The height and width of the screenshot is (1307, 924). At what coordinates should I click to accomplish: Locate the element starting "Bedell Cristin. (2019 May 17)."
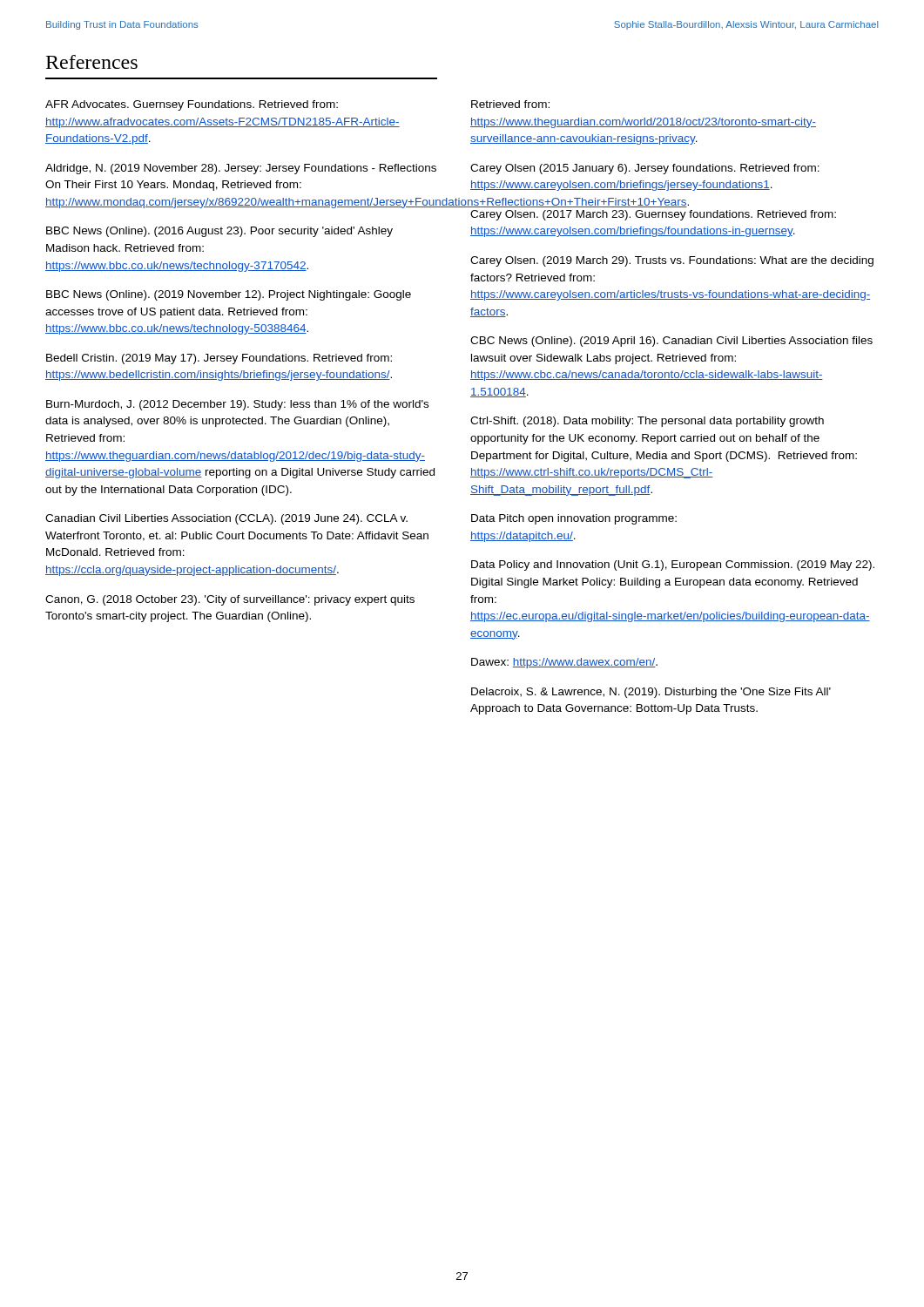[x=219, y=366]
